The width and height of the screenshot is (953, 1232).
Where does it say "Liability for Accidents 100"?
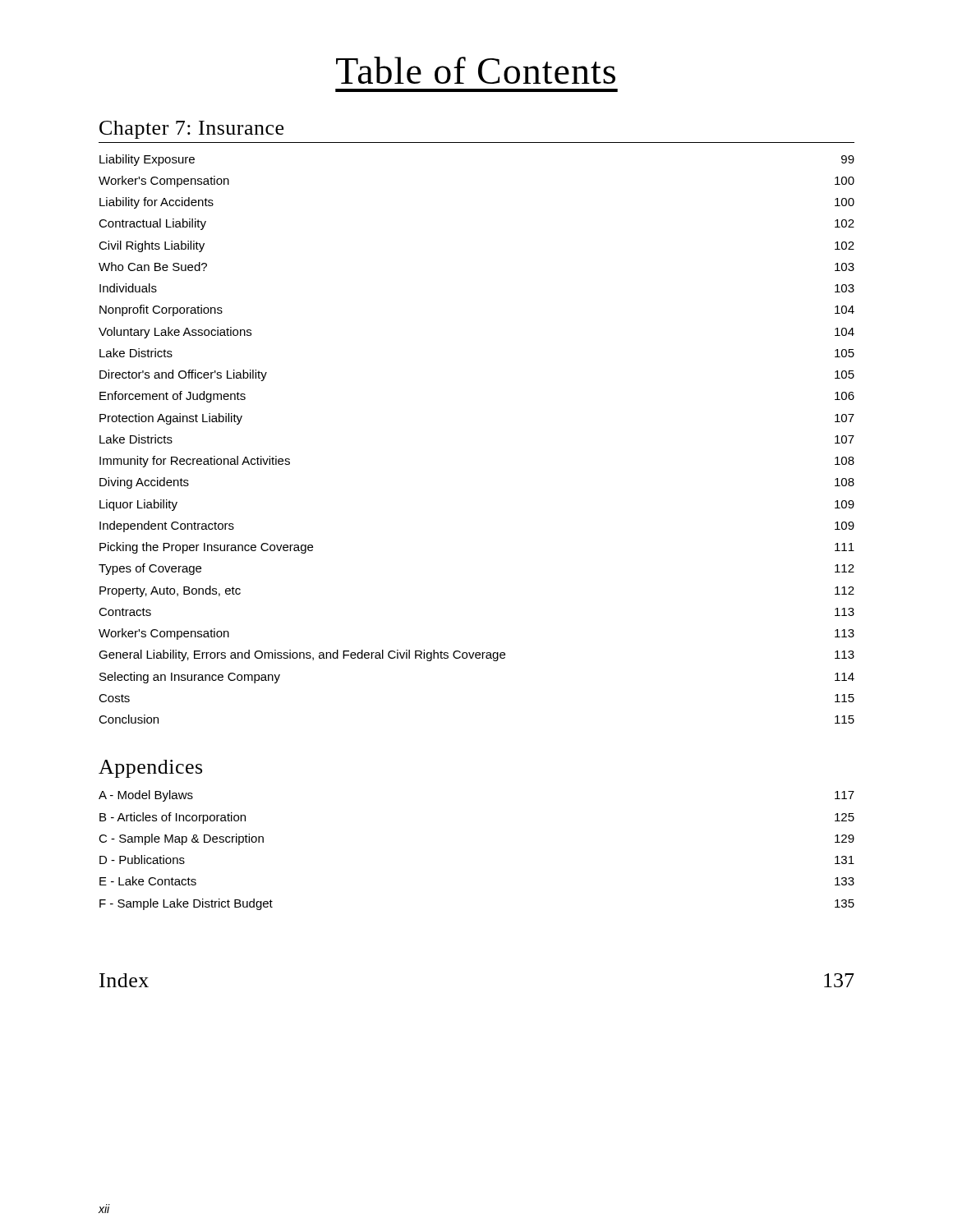[x=155, y=202]
